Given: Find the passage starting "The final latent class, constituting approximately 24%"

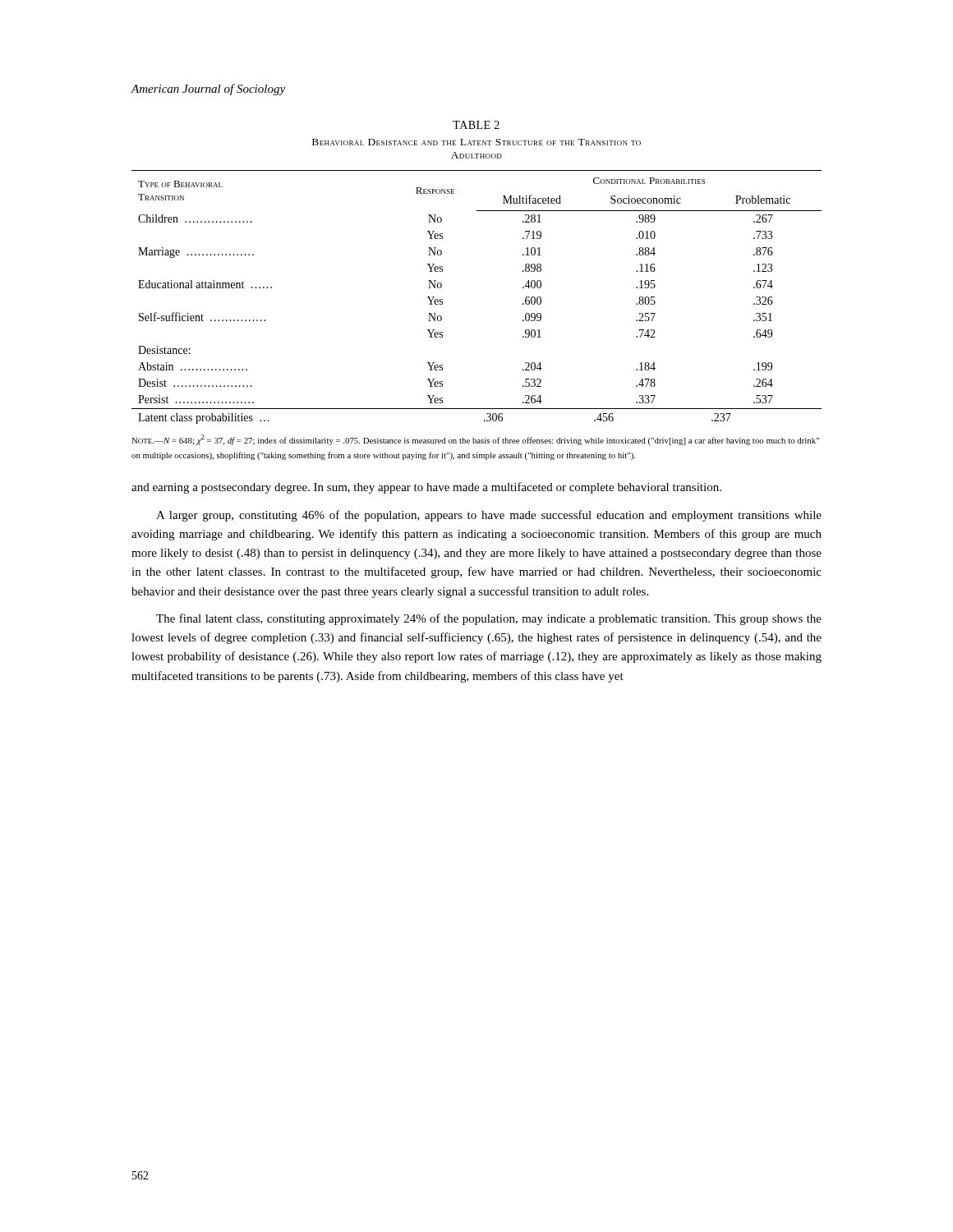Looking at the screenshot, I should (x=476, y=647).
